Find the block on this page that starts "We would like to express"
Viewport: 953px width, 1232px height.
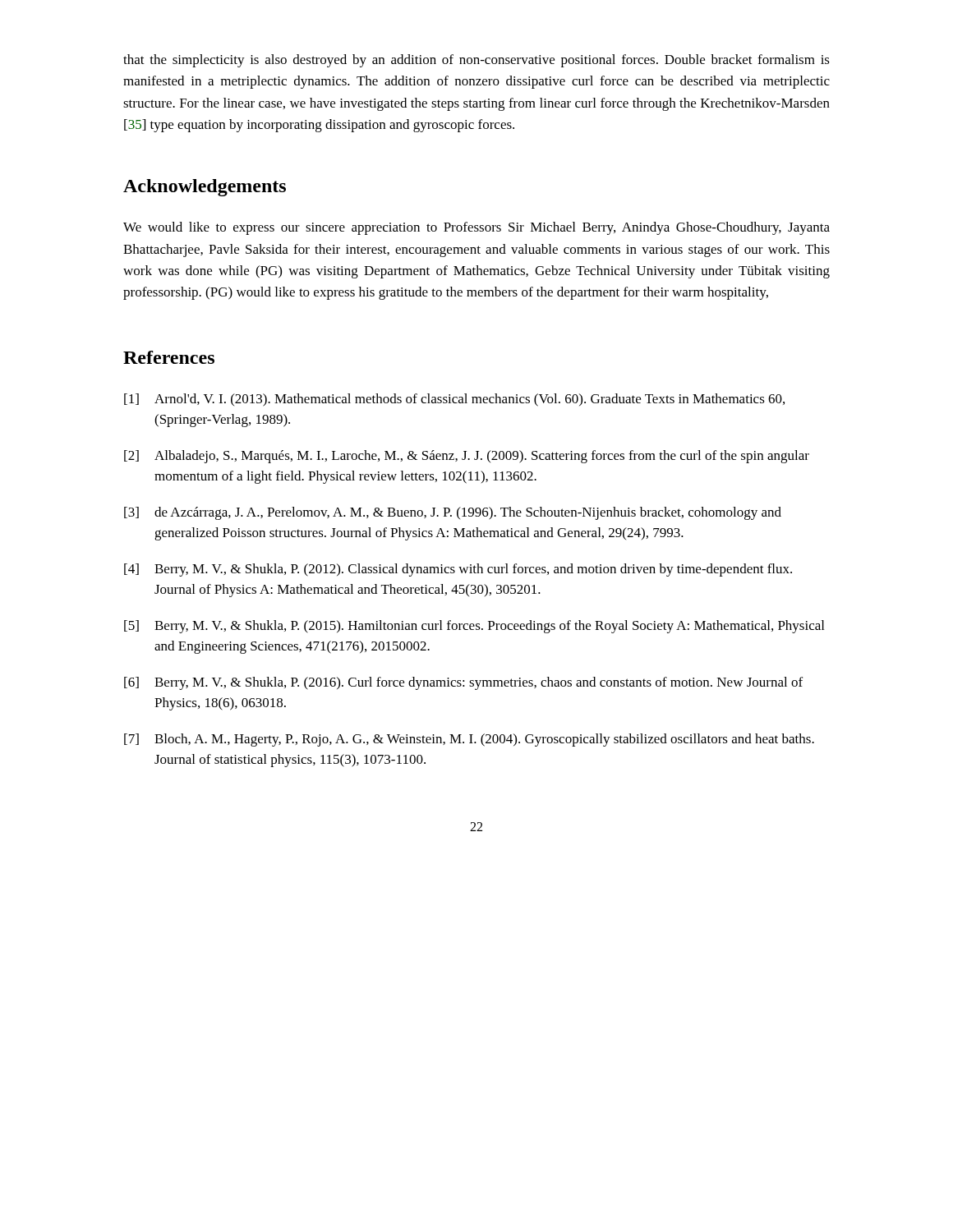click(x=476, y=260)
